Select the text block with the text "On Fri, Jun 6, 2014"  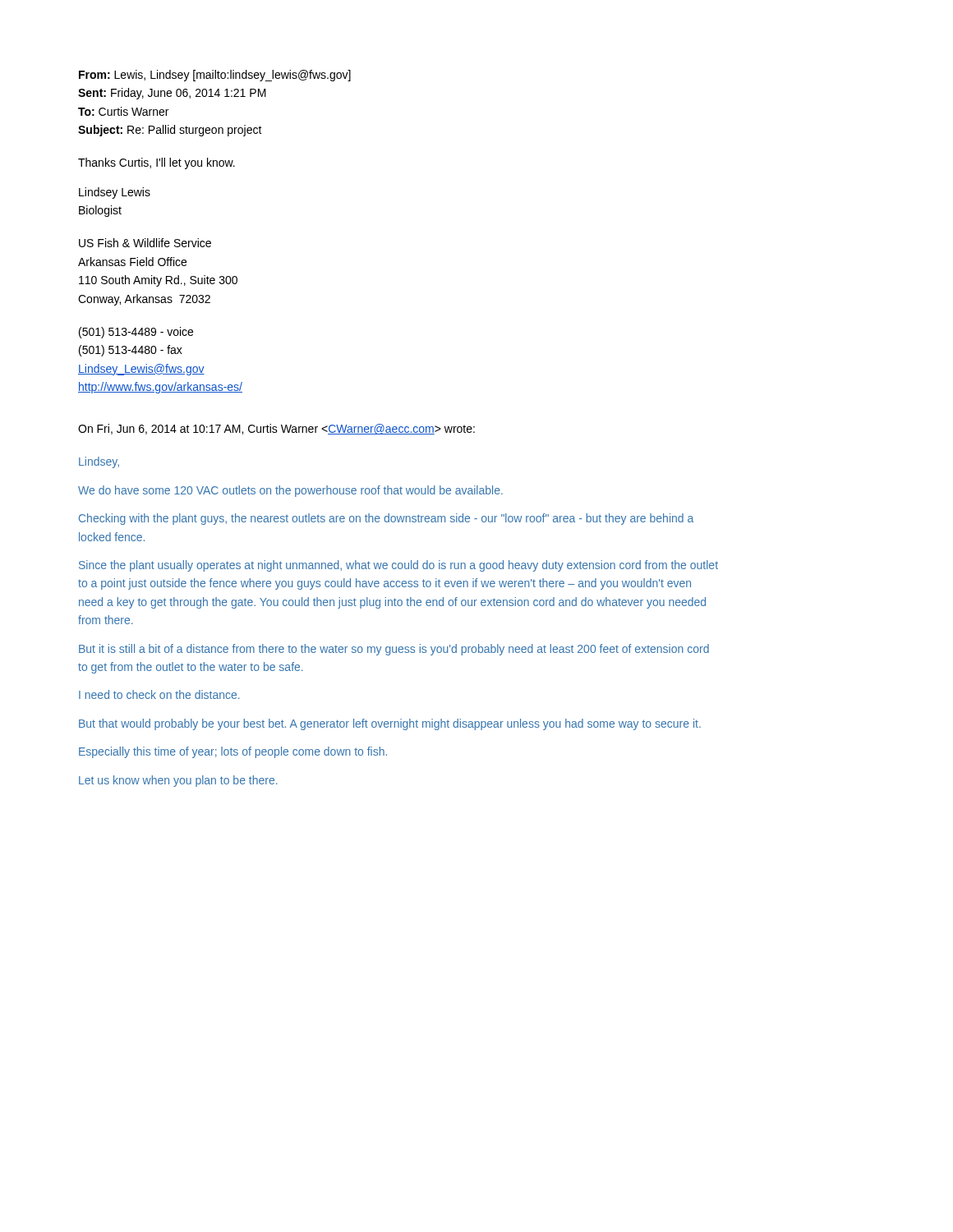(x=277, y=429)
